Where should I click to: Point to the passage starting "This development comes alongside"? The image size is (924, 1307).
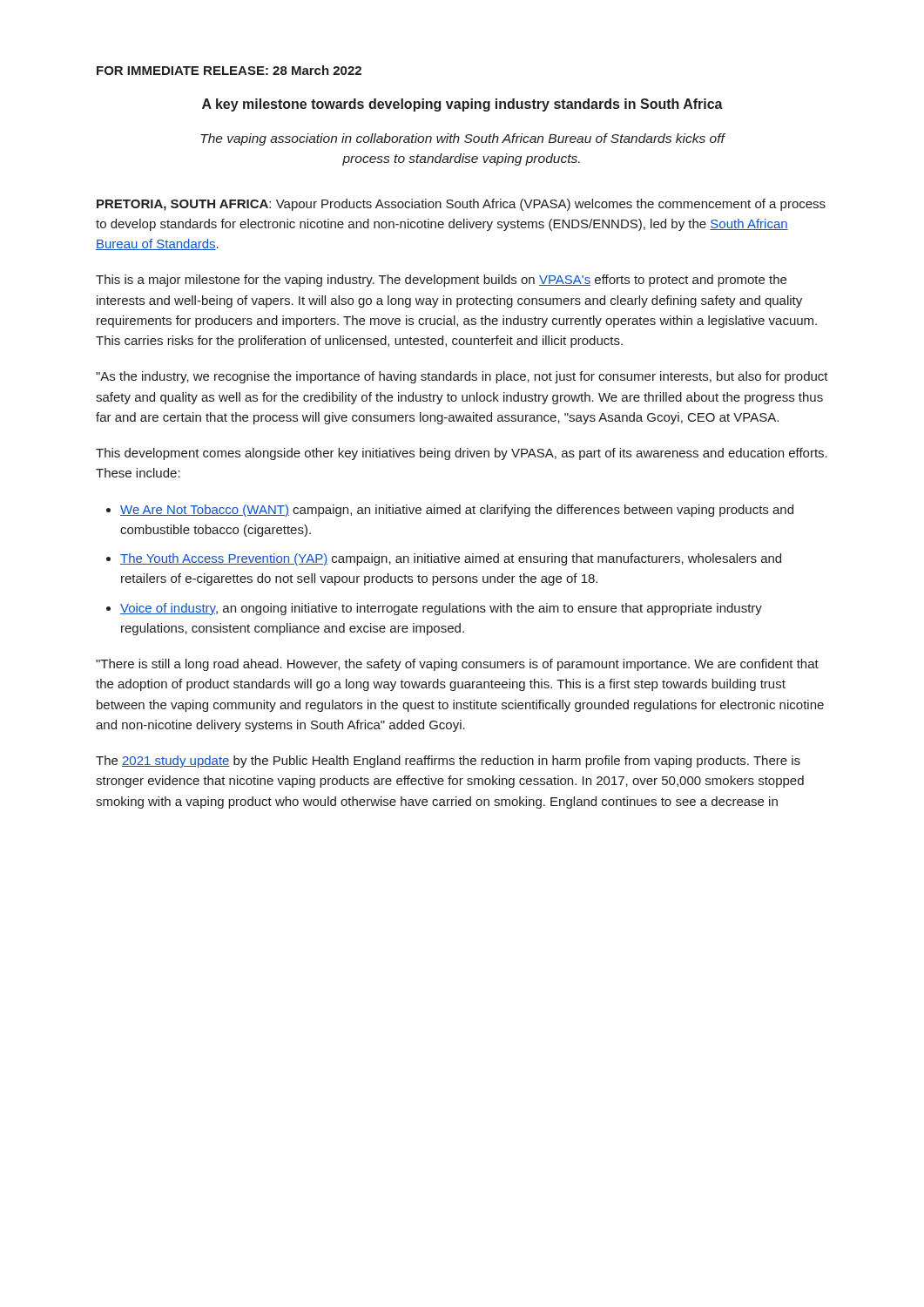coord(462,463)
